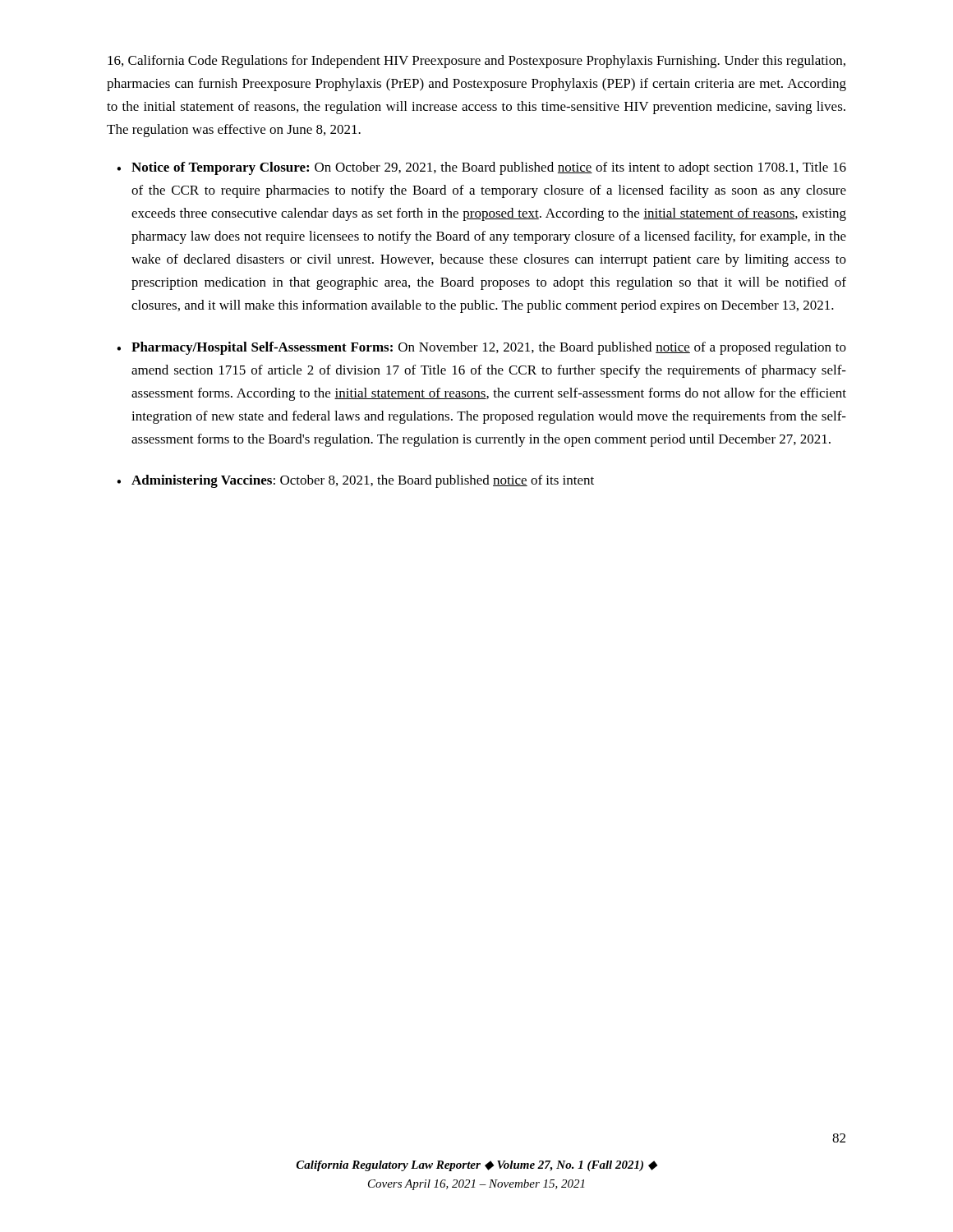Find the passage starting "16, California Code Regulations for Independent"
The width and height of the screenshot is (953, 1232).
476,95
